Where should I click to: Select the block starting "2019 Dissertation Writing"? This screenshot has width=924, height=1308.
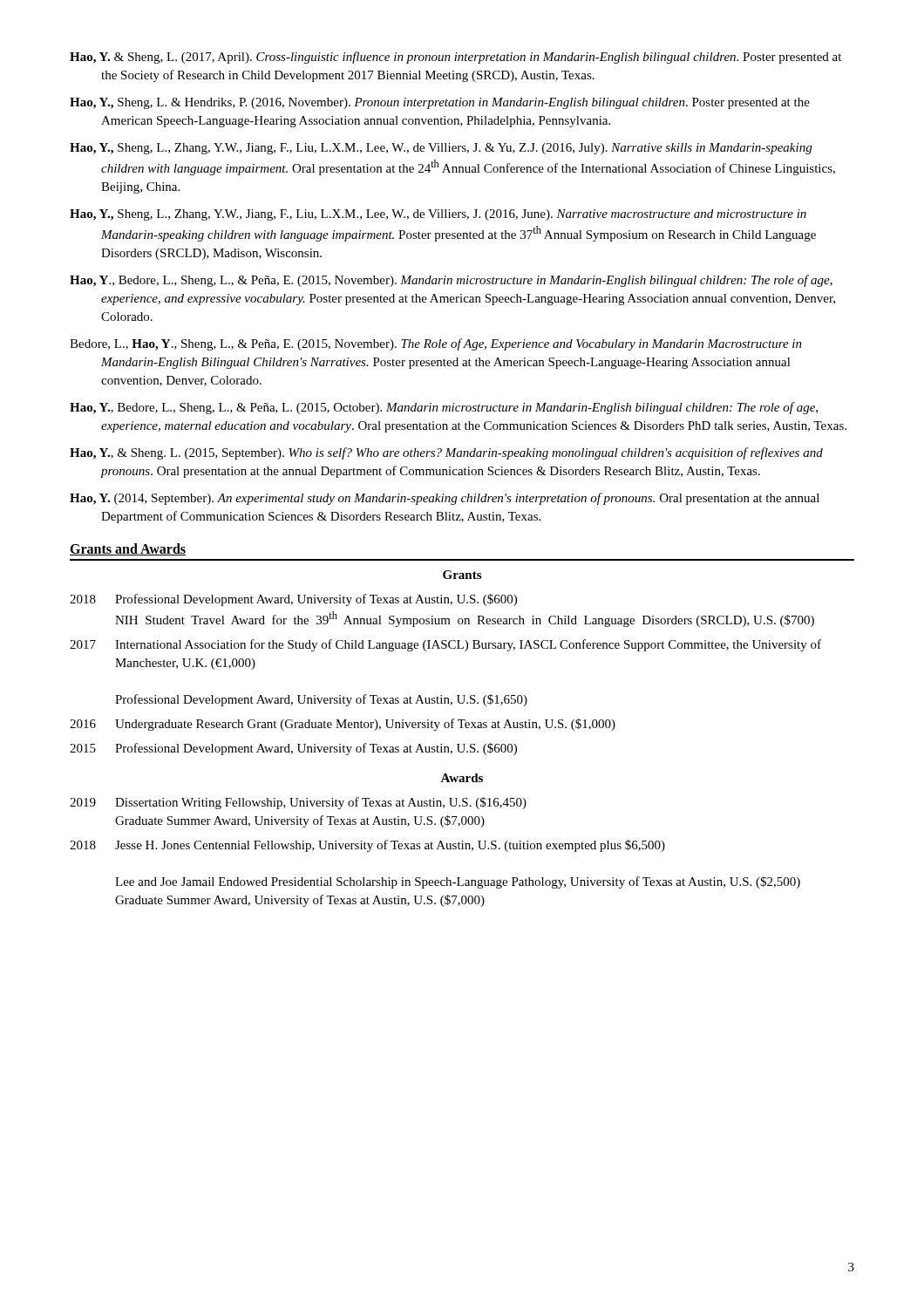(462, 852)
